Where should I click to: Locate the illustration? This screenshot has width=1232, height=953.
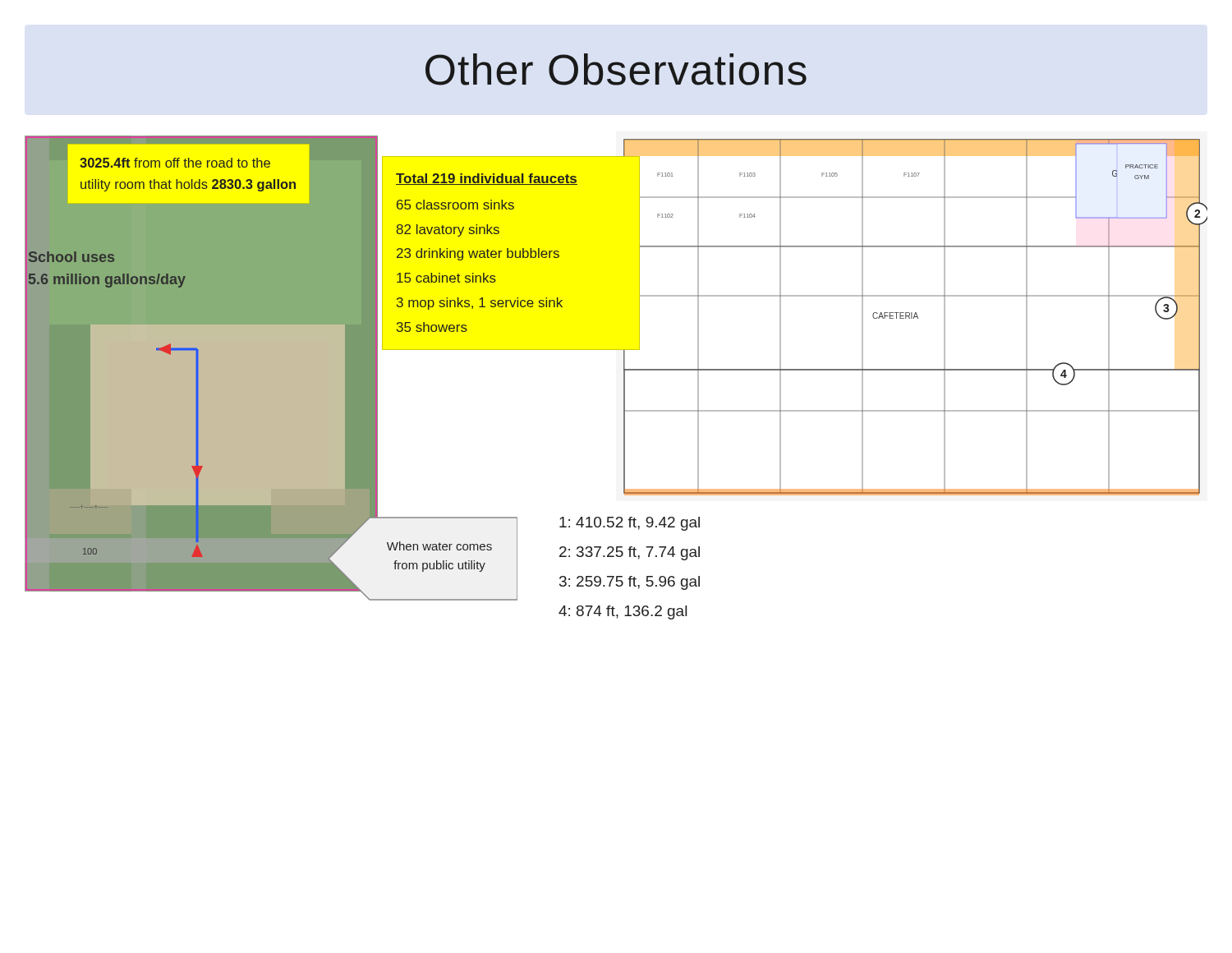pyautogui.click(x=419, y=559)
